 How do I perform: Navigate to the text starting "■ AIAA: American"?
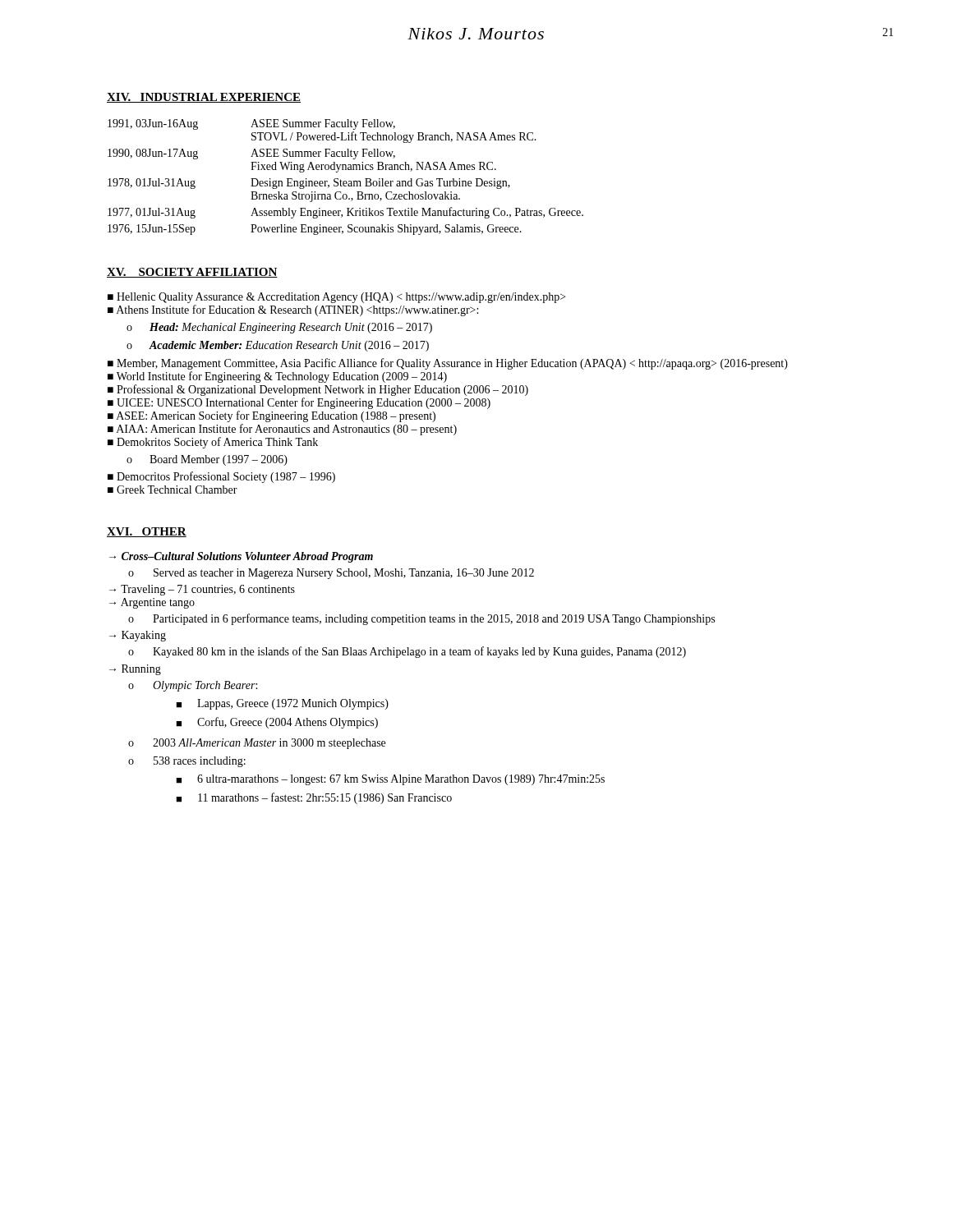[282, 430]
